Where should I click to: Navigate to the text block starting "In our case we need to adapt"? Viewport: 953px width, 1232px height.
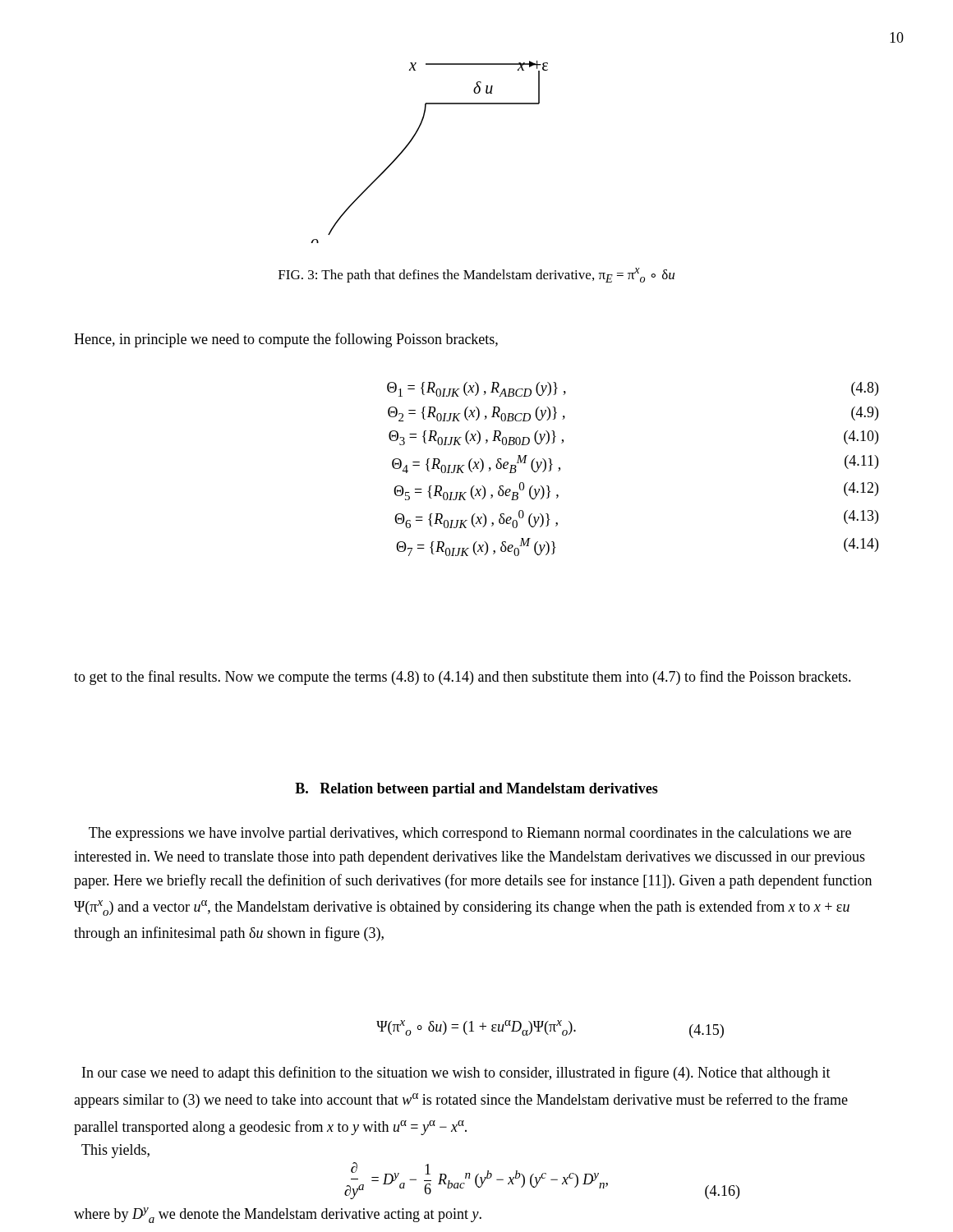click(461, 1111)
